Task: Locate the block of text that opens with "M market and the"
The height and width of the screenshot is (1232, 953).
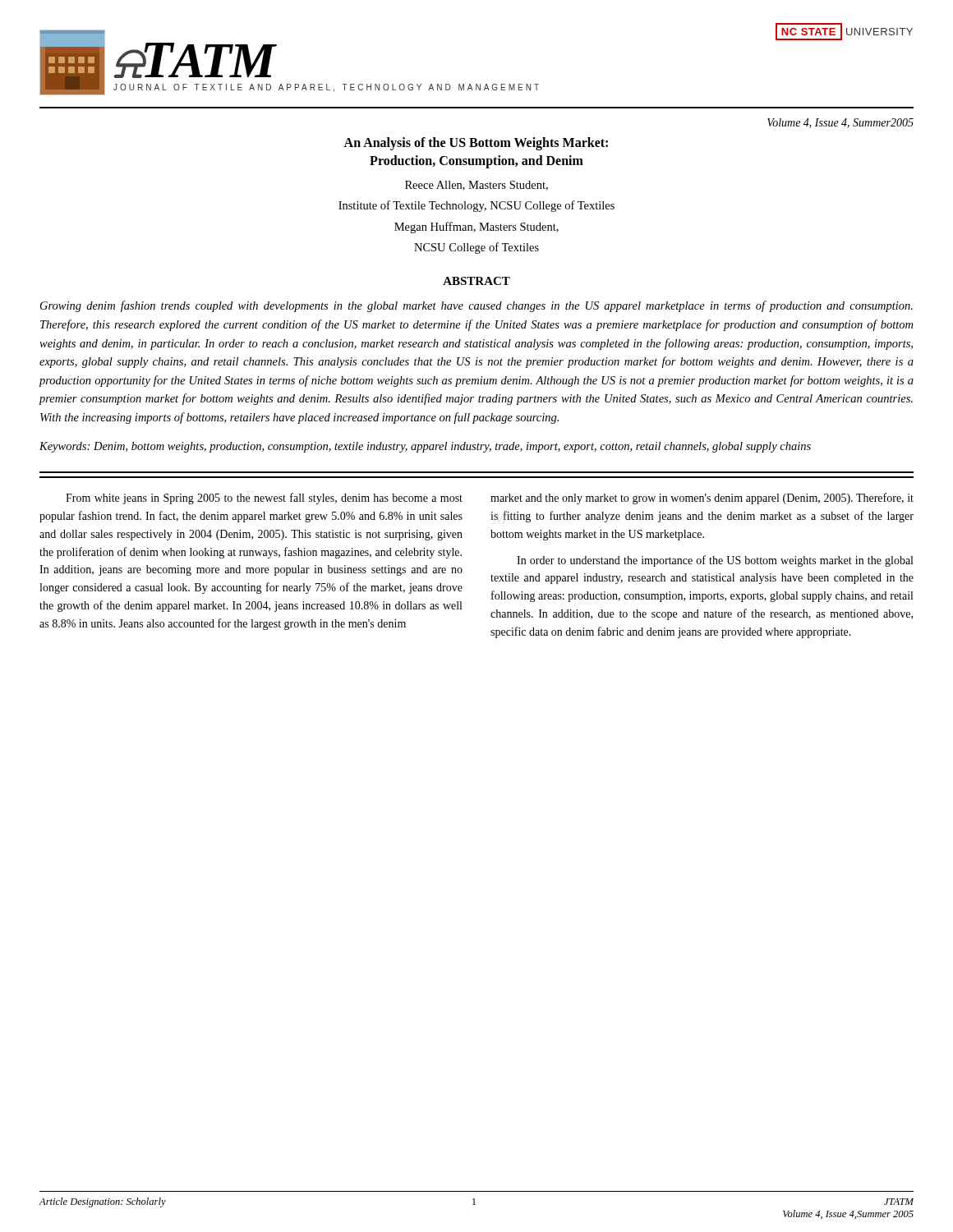Action: (x=702, y=565)
